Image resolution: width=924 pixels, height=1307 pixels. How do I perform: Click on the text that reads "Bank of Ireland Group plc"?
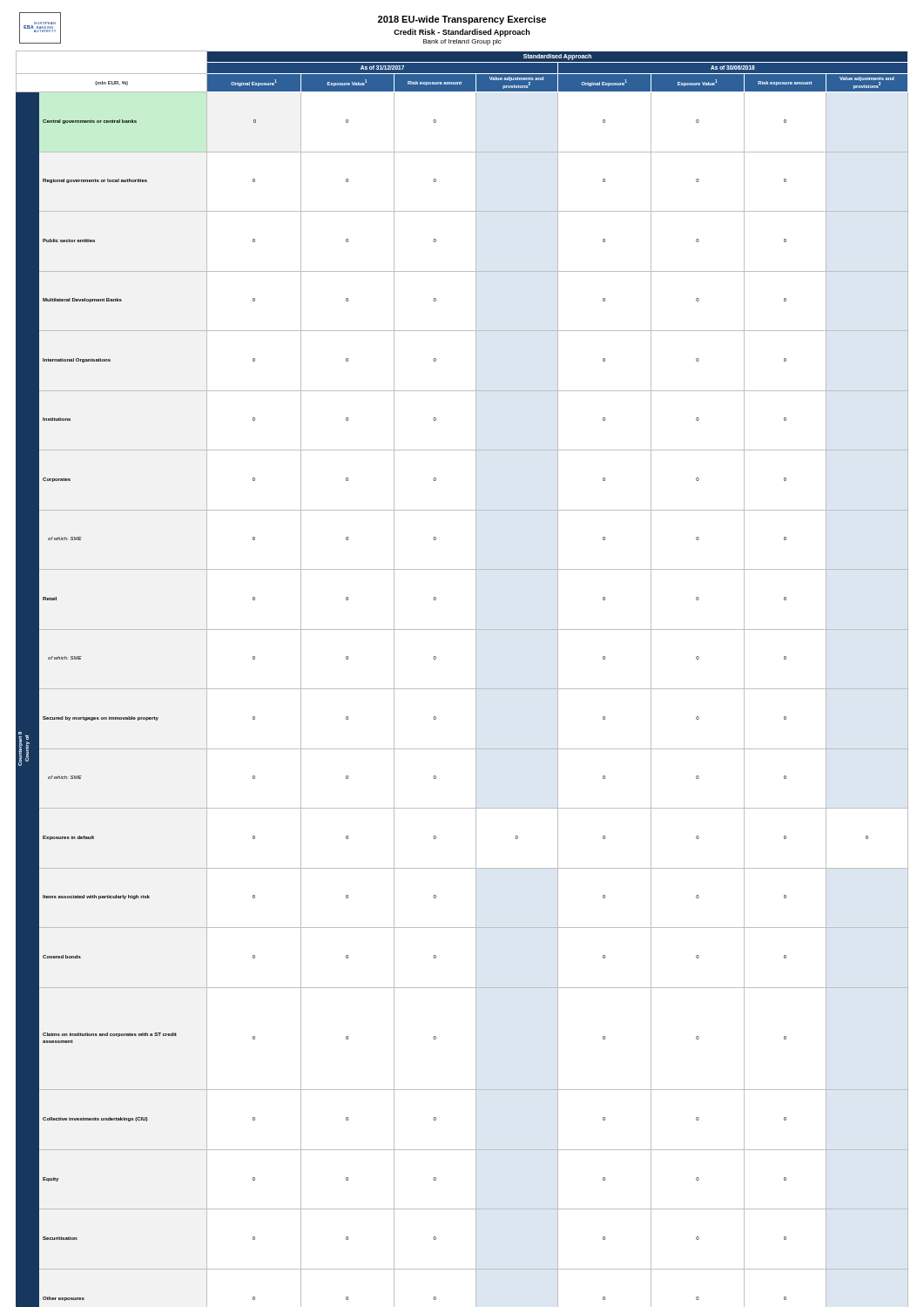tap(462, 41)
